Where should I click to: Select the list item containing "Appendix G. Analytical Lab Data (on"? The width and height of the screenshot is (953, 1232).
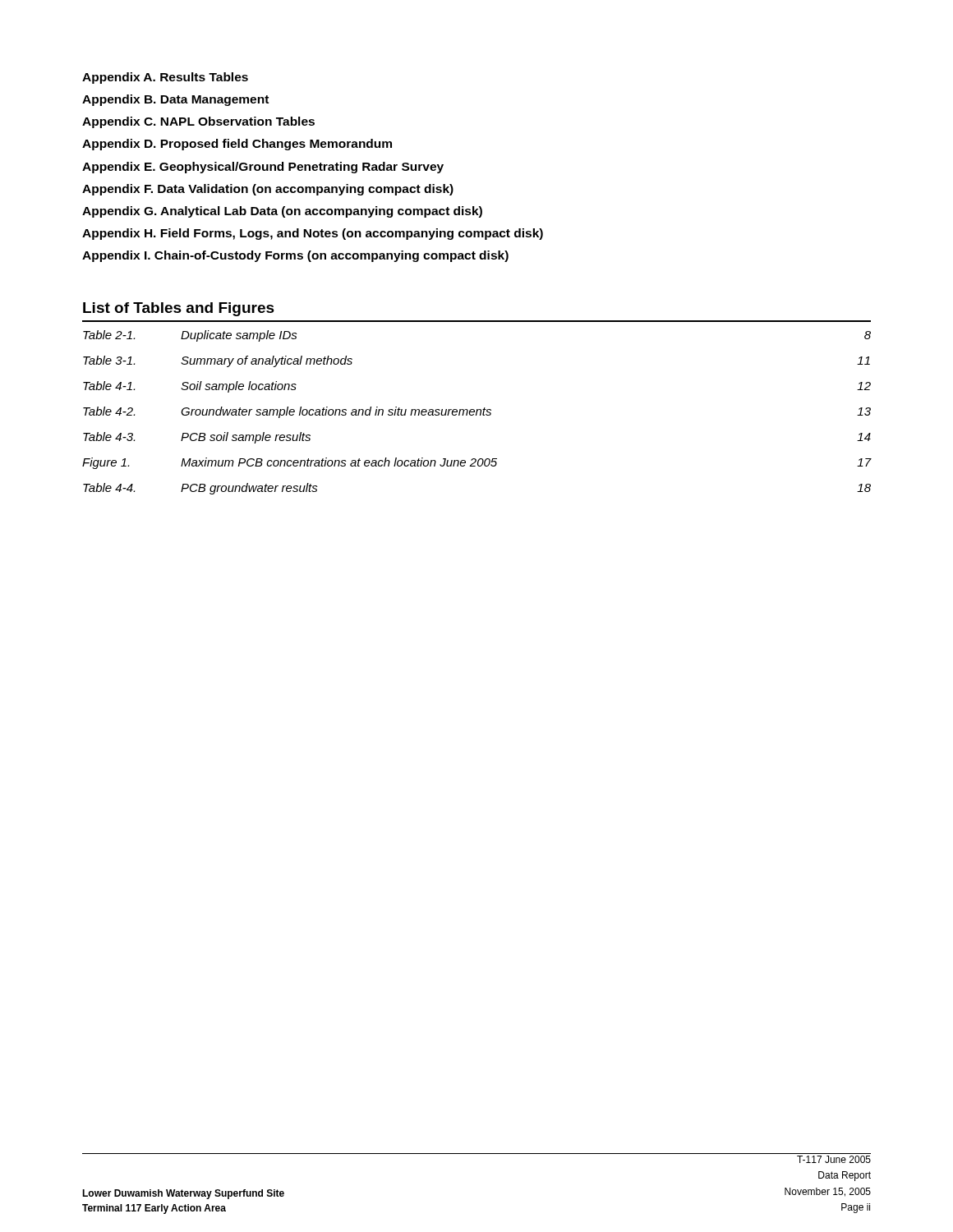click(283, 210)
